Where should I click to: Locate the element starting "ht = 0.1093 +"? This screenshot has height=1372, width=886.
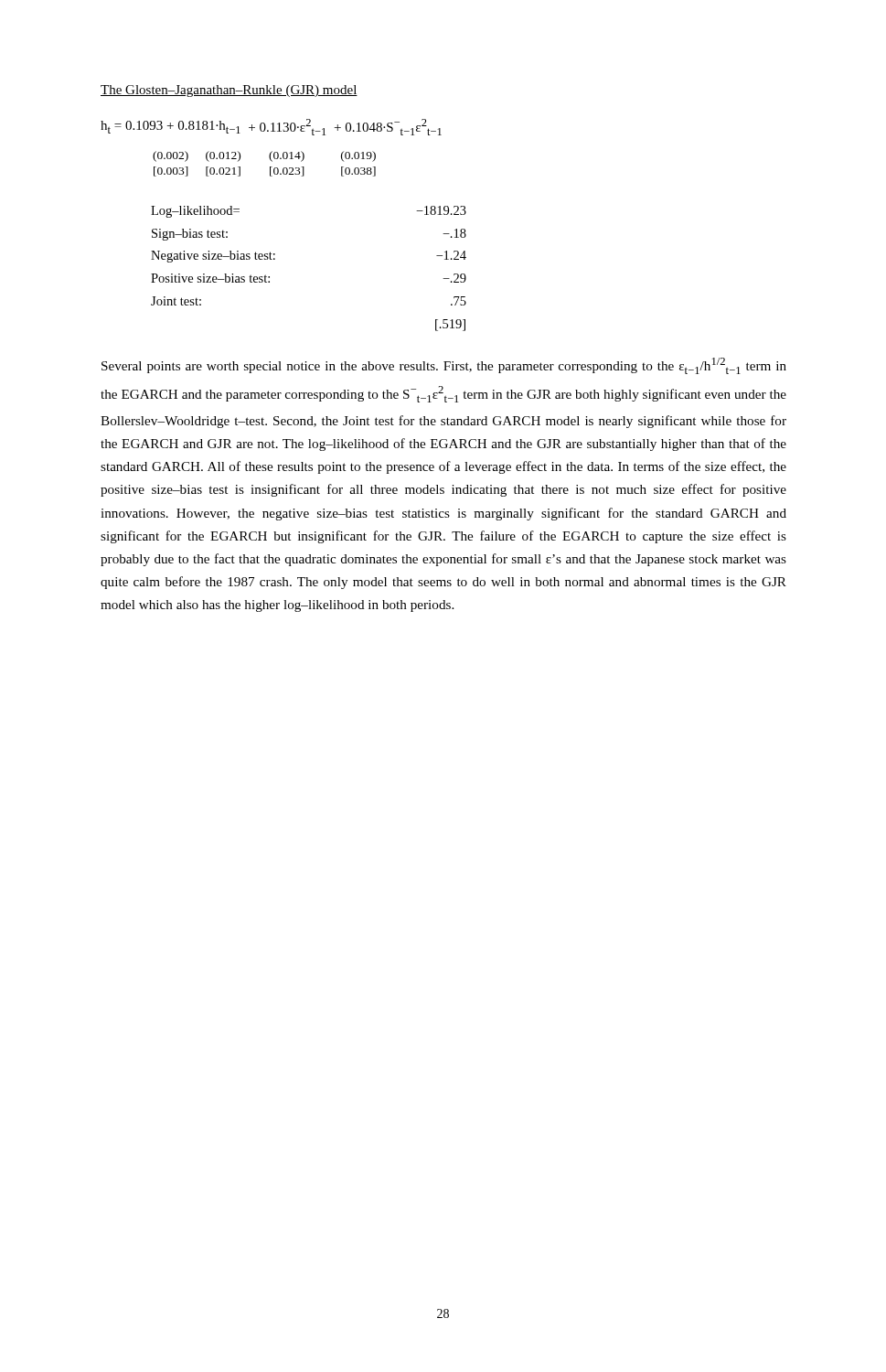[443, 145]
